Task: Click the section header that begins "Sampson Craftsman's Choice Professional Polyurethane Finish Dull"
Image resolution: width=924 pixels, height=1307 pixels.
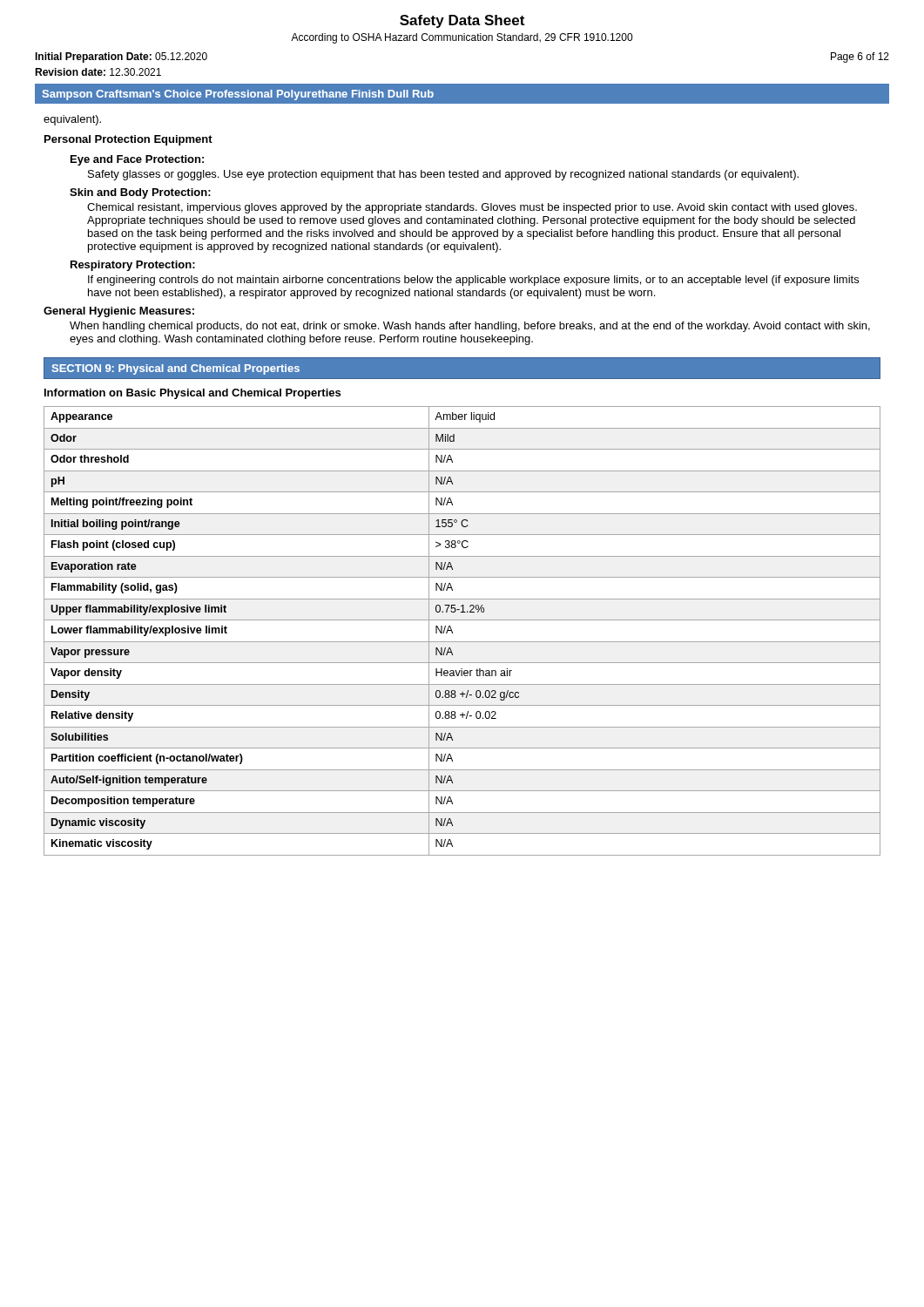Action: pyautogui.click(x=238, y=94)
